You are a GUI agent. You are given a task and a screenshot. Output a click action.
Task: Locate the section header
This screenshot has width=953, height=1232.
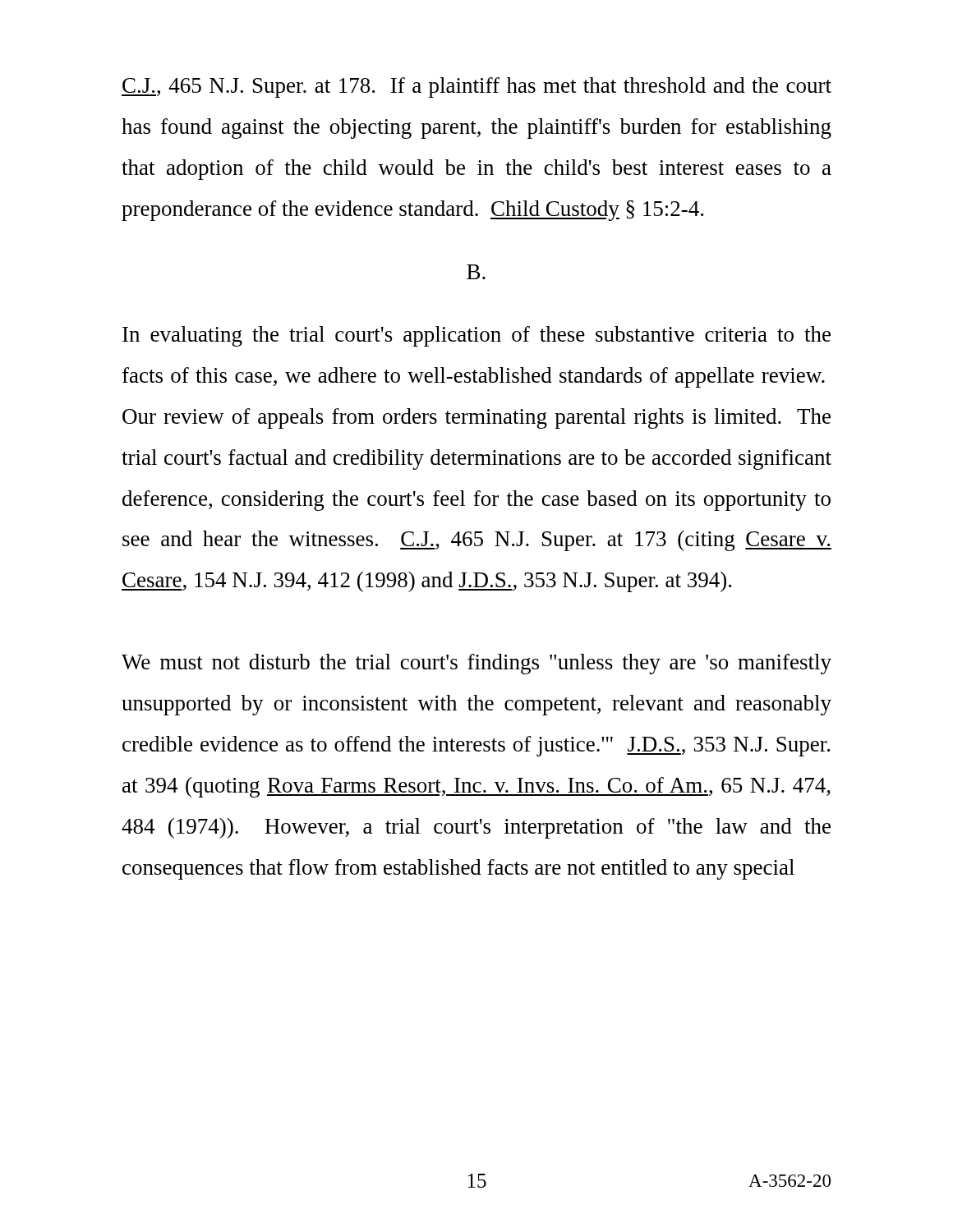476,272
